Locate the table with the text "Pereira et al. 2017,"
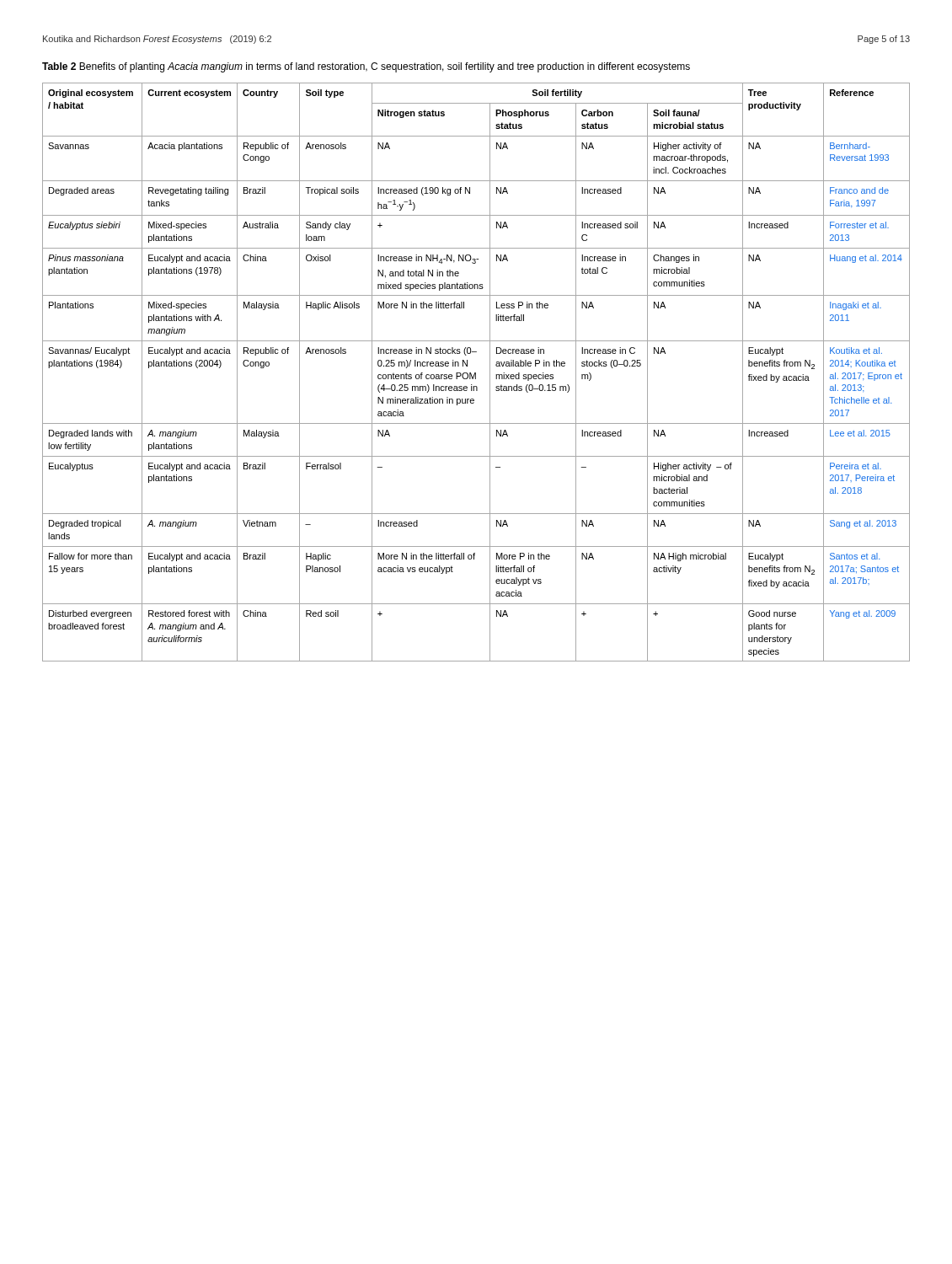The image size is (952, 1264). pos(476,372)
